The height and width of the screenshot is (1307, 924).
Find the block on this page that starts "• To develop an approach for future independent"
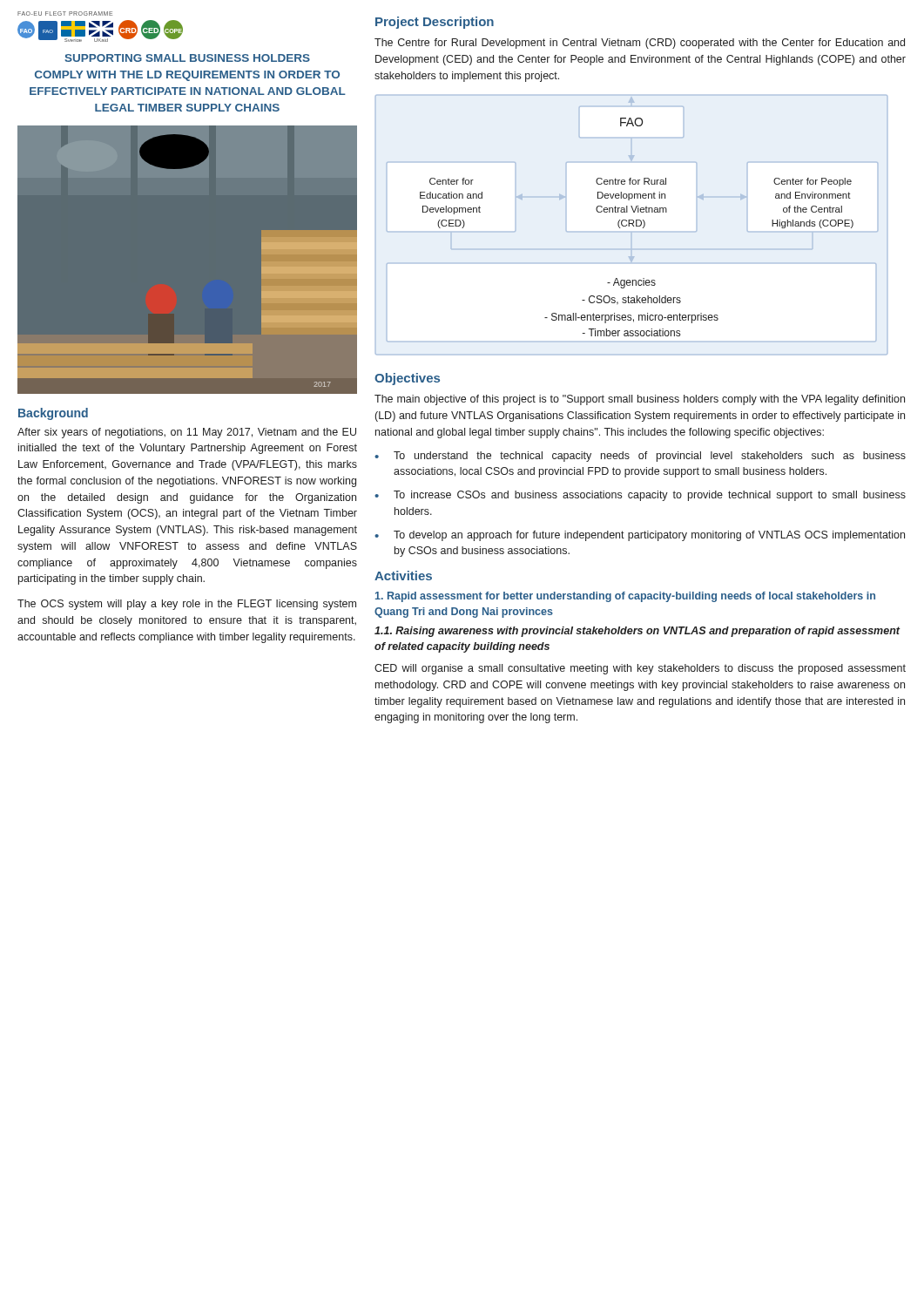coord(640,543)
